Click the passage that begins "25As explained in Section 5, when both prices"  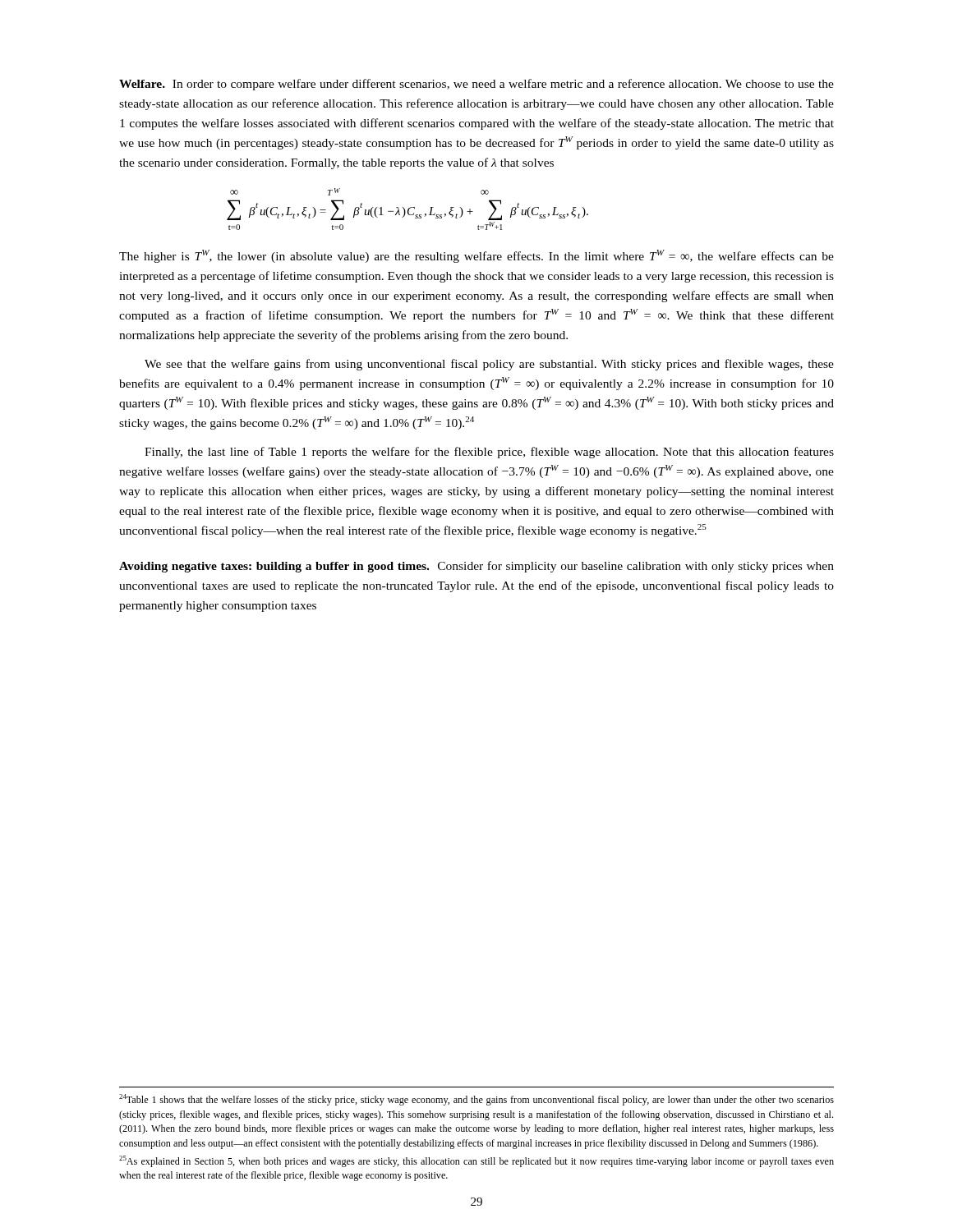tap(476, 1168)
